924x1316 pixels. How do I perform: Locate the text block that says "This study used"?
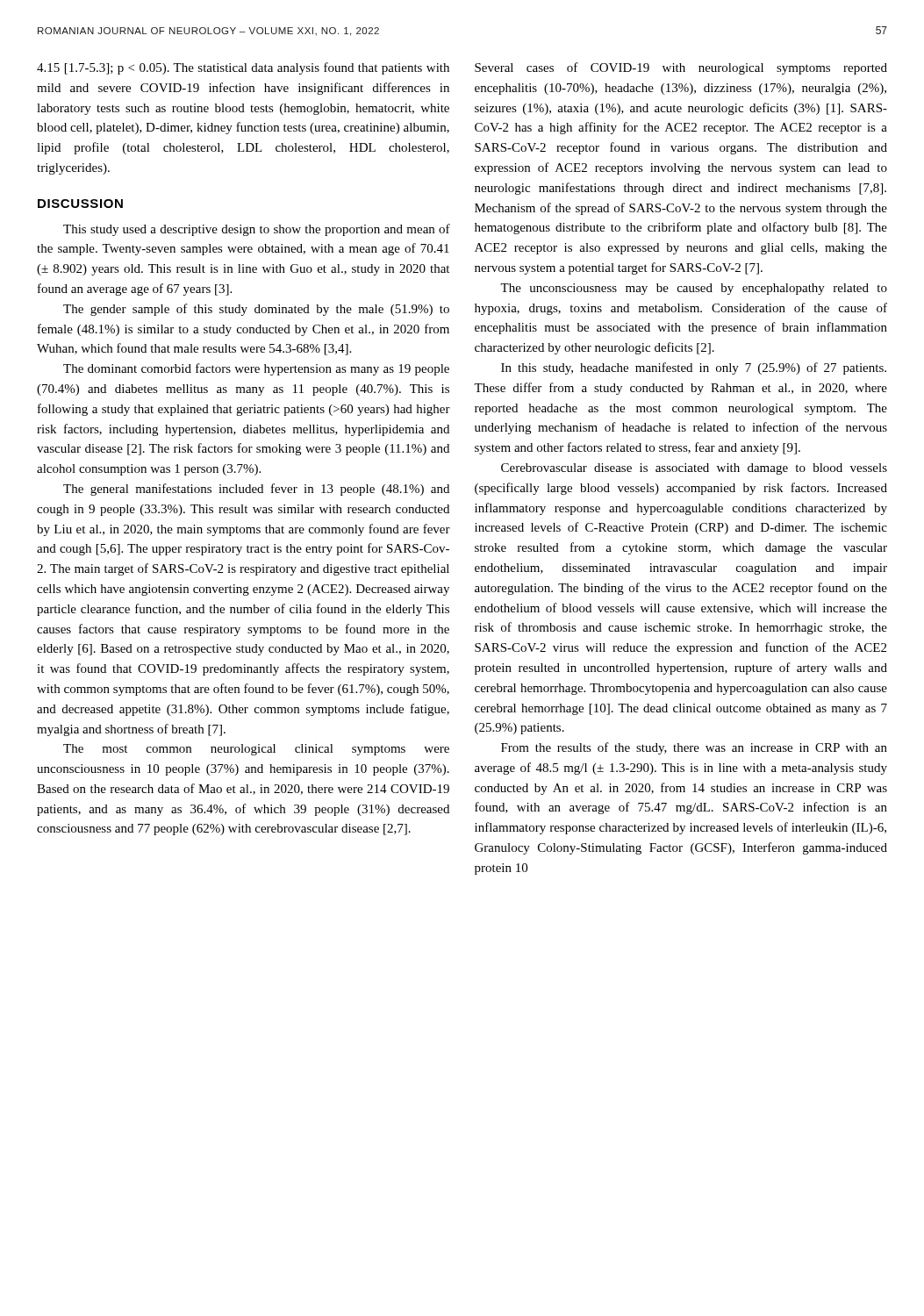click(243, 529)
